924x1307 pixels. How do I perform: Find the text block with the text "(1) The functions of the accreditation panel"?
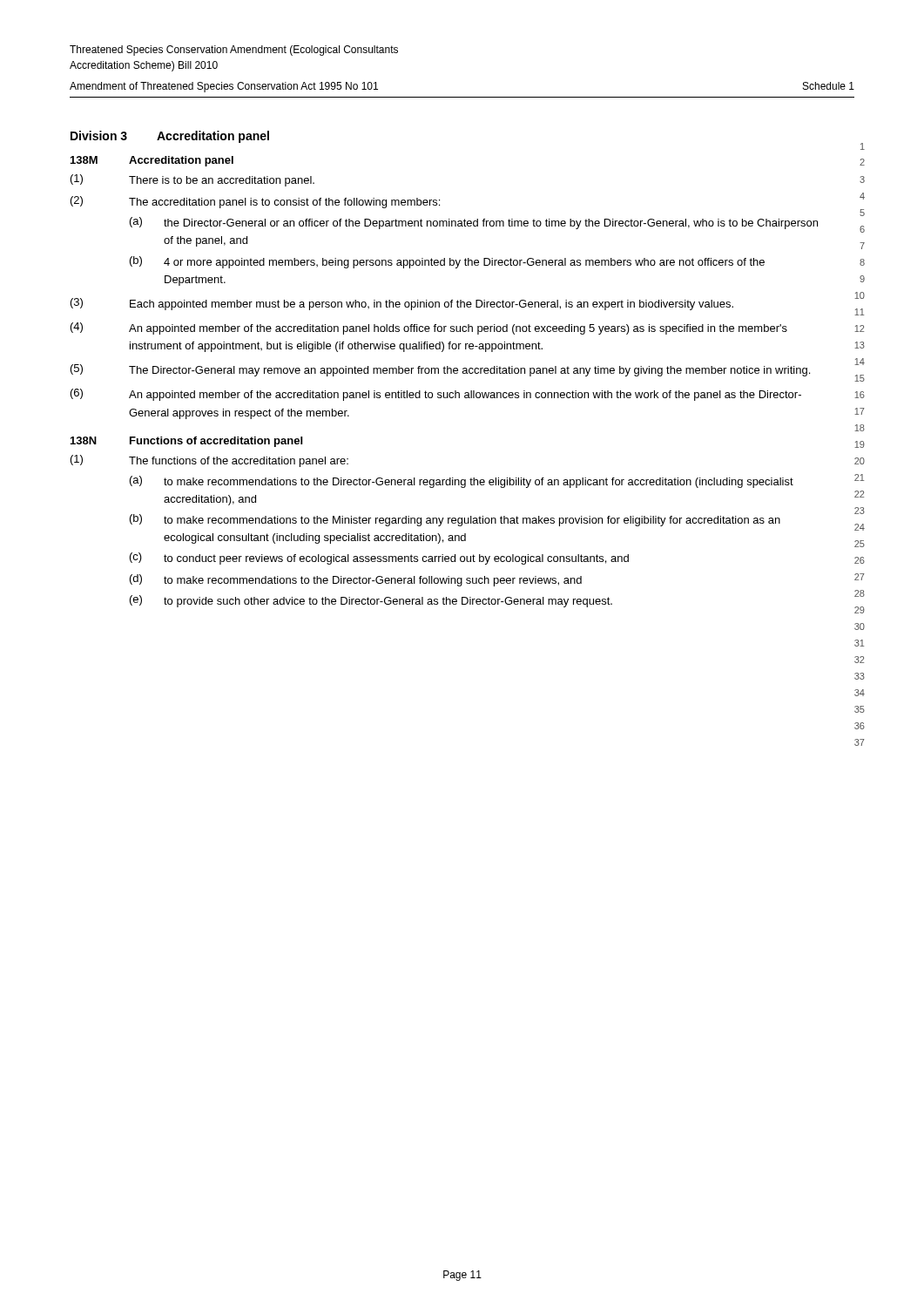209,461
